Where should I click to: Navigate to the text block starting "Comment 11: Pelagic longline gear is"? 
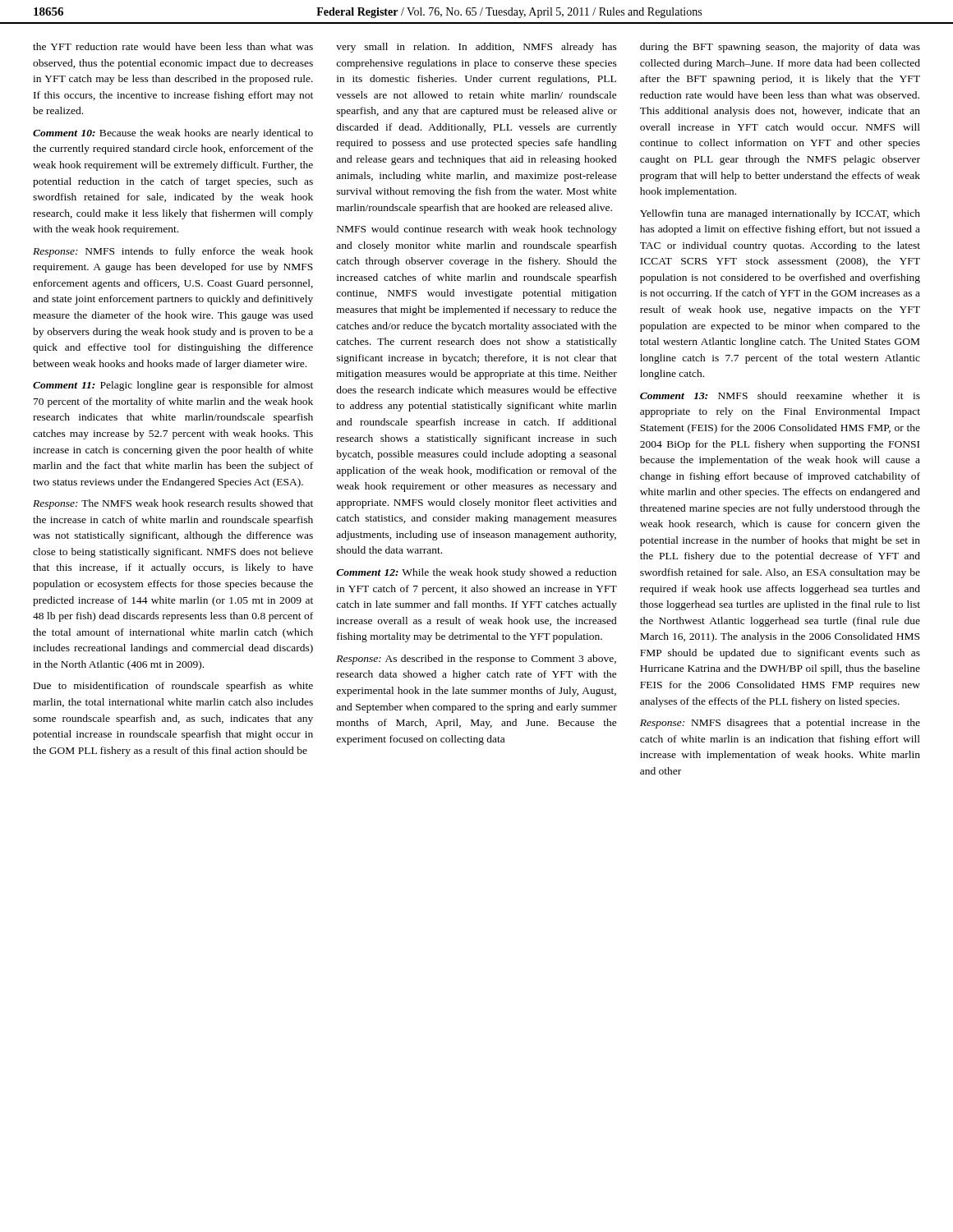(x=173, y=433)
